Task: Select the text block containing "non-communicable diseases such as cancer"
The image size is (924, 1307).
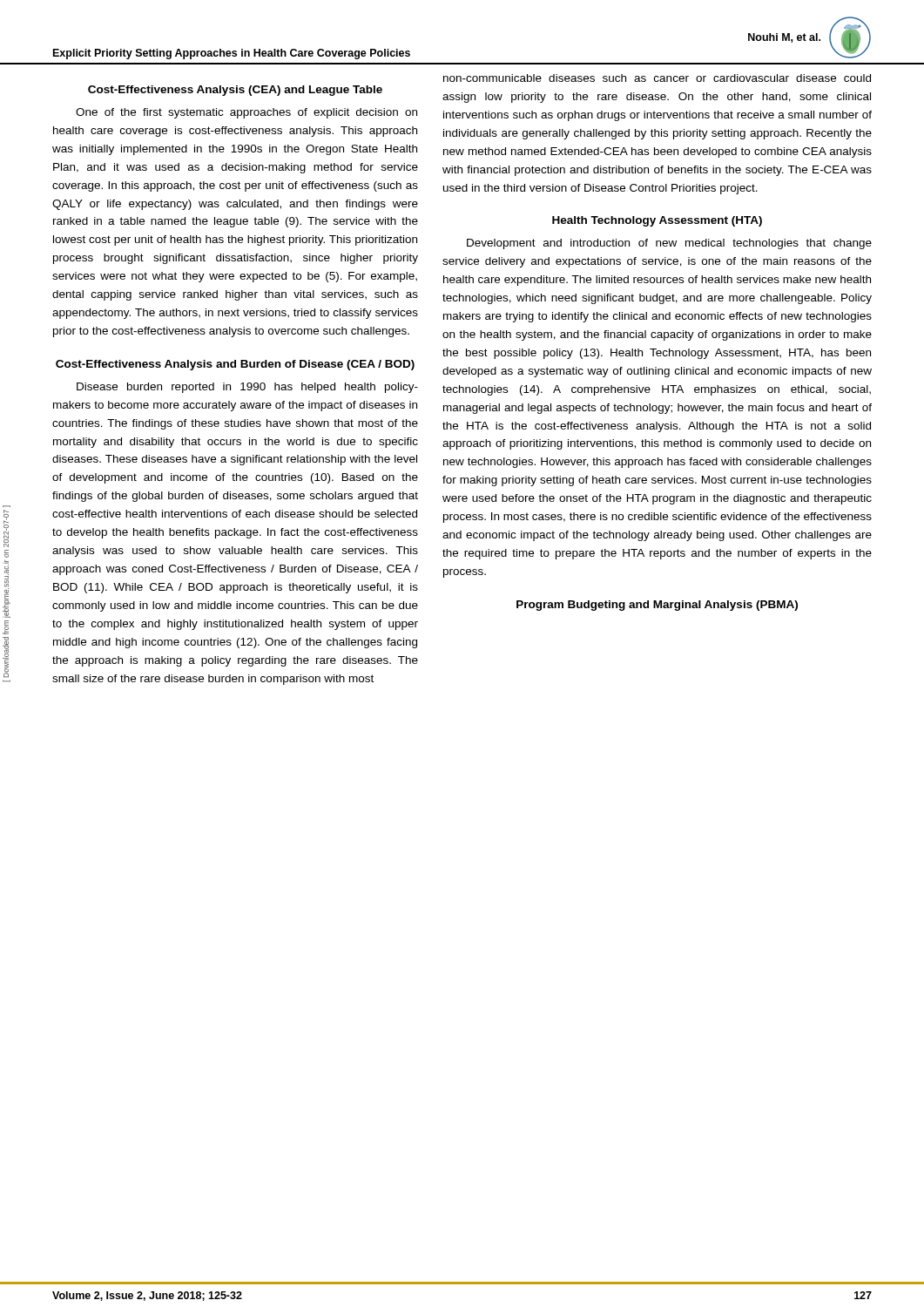Action: tap(657, 134)
